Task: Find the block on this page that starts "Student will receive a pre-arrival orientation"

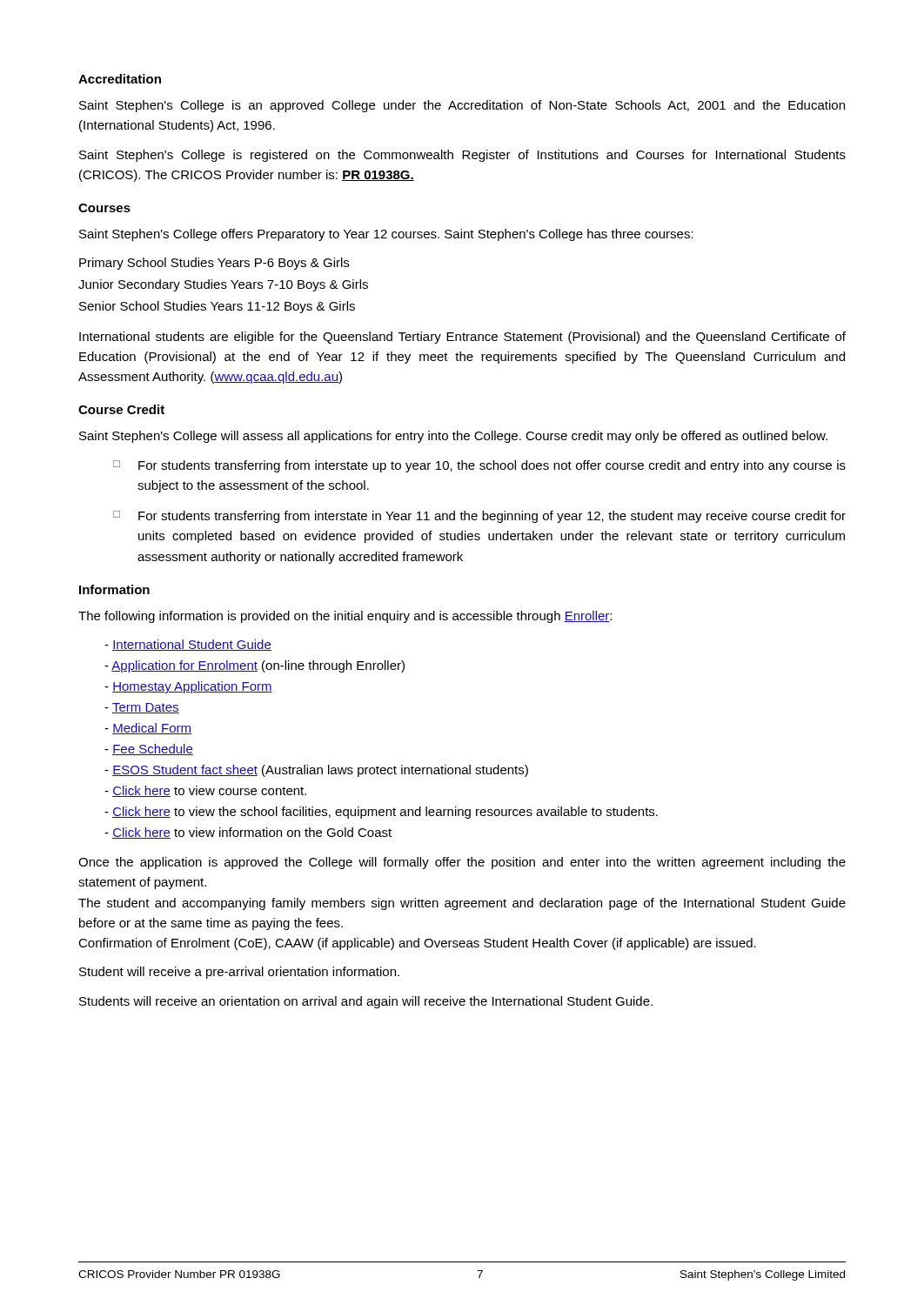Action: [239, 972]
